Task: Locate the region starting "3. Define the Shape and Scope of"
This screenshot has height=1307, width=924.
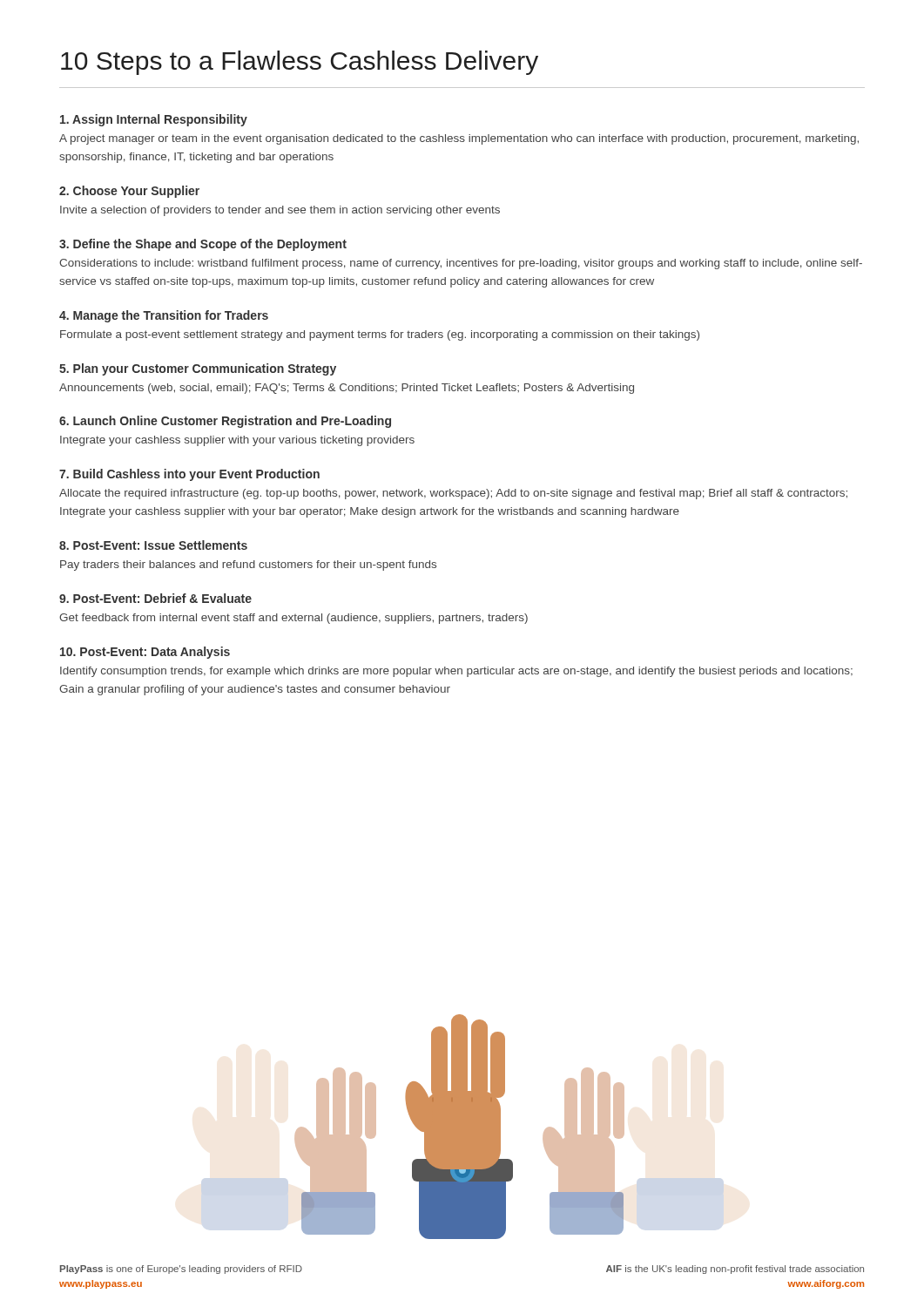Action: tap(462, 264)
